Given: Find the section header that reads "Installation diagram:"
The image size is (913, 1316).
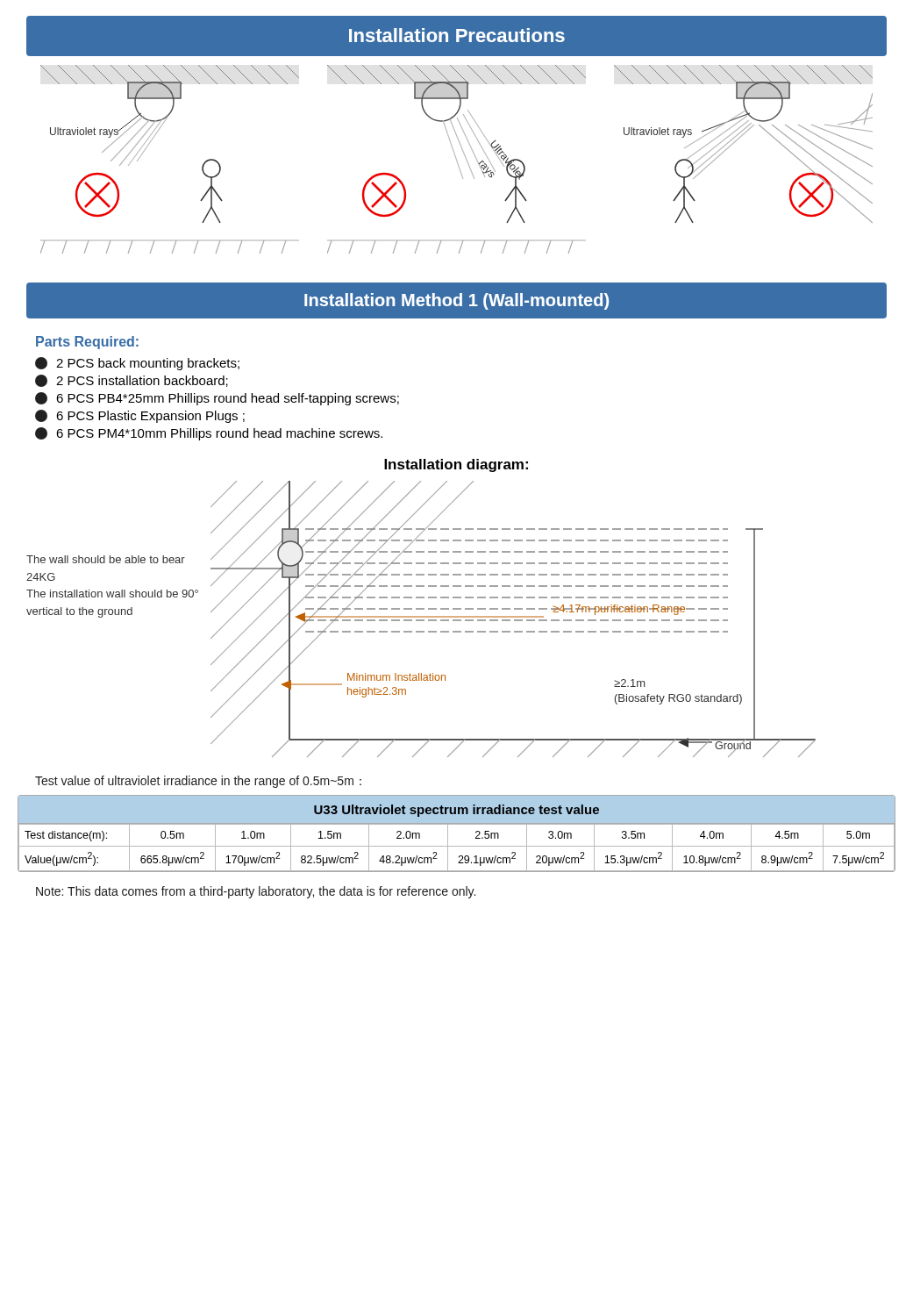Looking at the screenshot, I should pos(456,465).
